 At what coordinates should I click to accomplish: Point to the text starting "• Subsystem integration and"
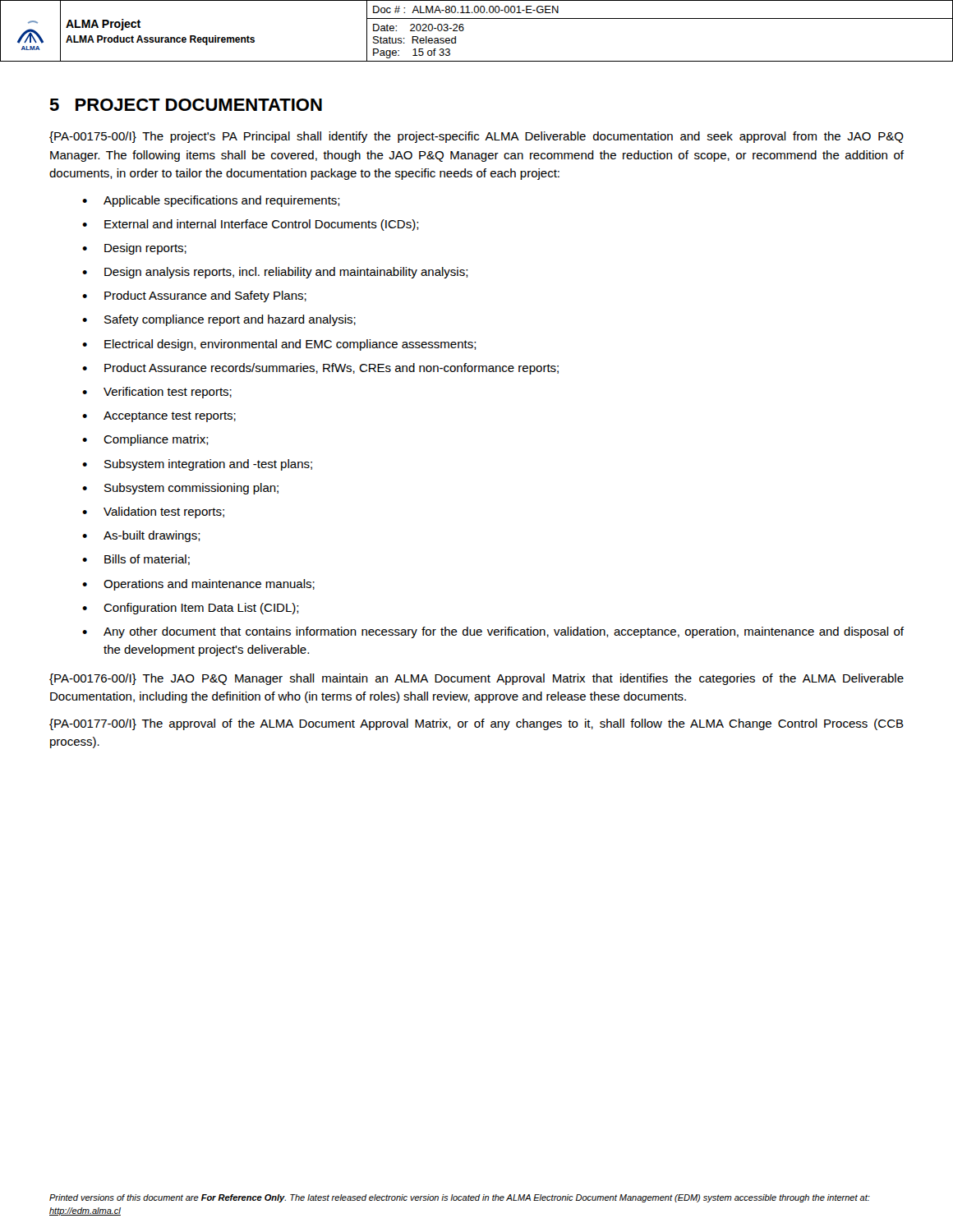tap(197, 465)
